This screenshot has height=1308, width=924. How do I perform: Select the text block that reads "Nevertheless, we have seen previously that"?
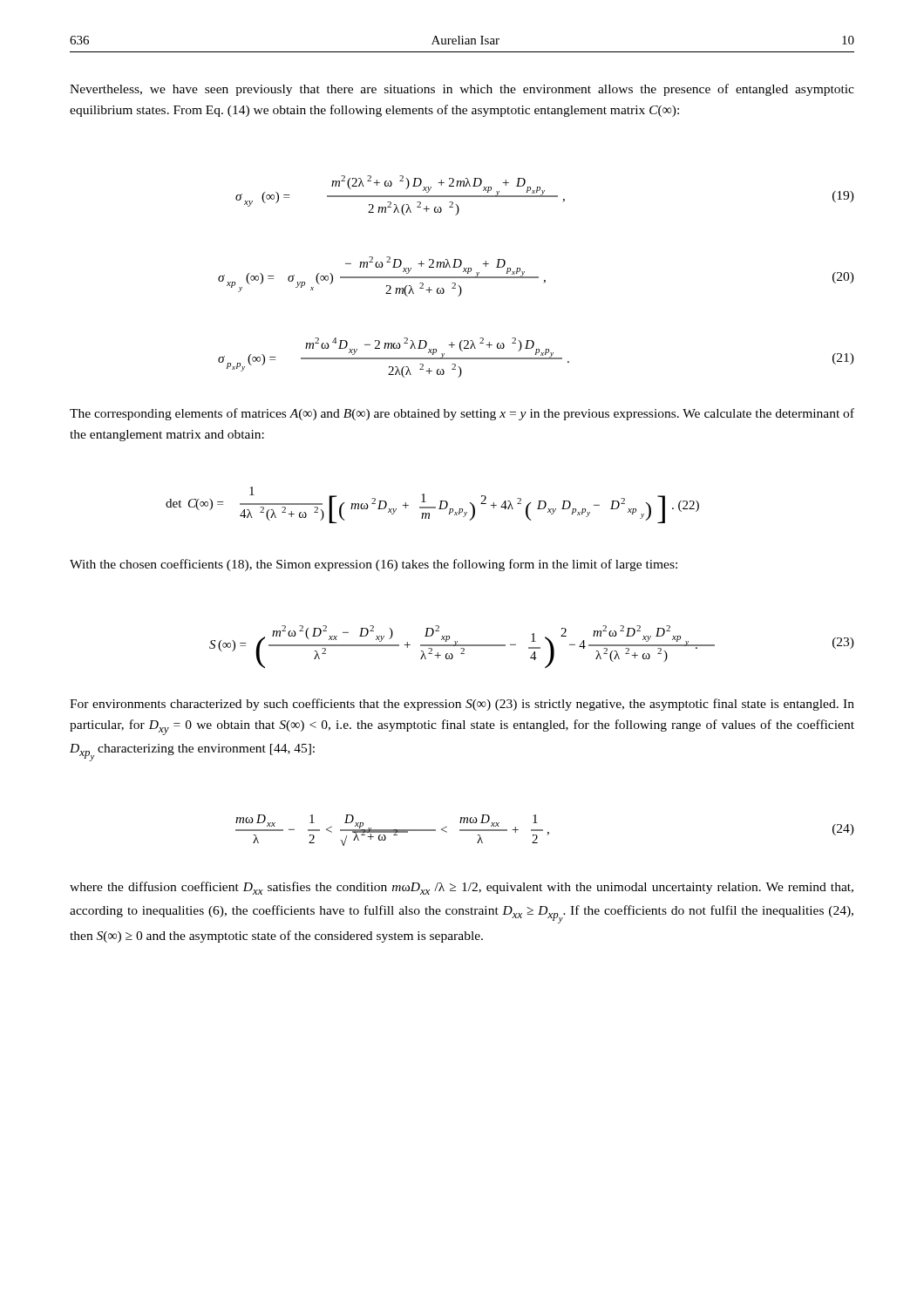[x=462, y=99]
